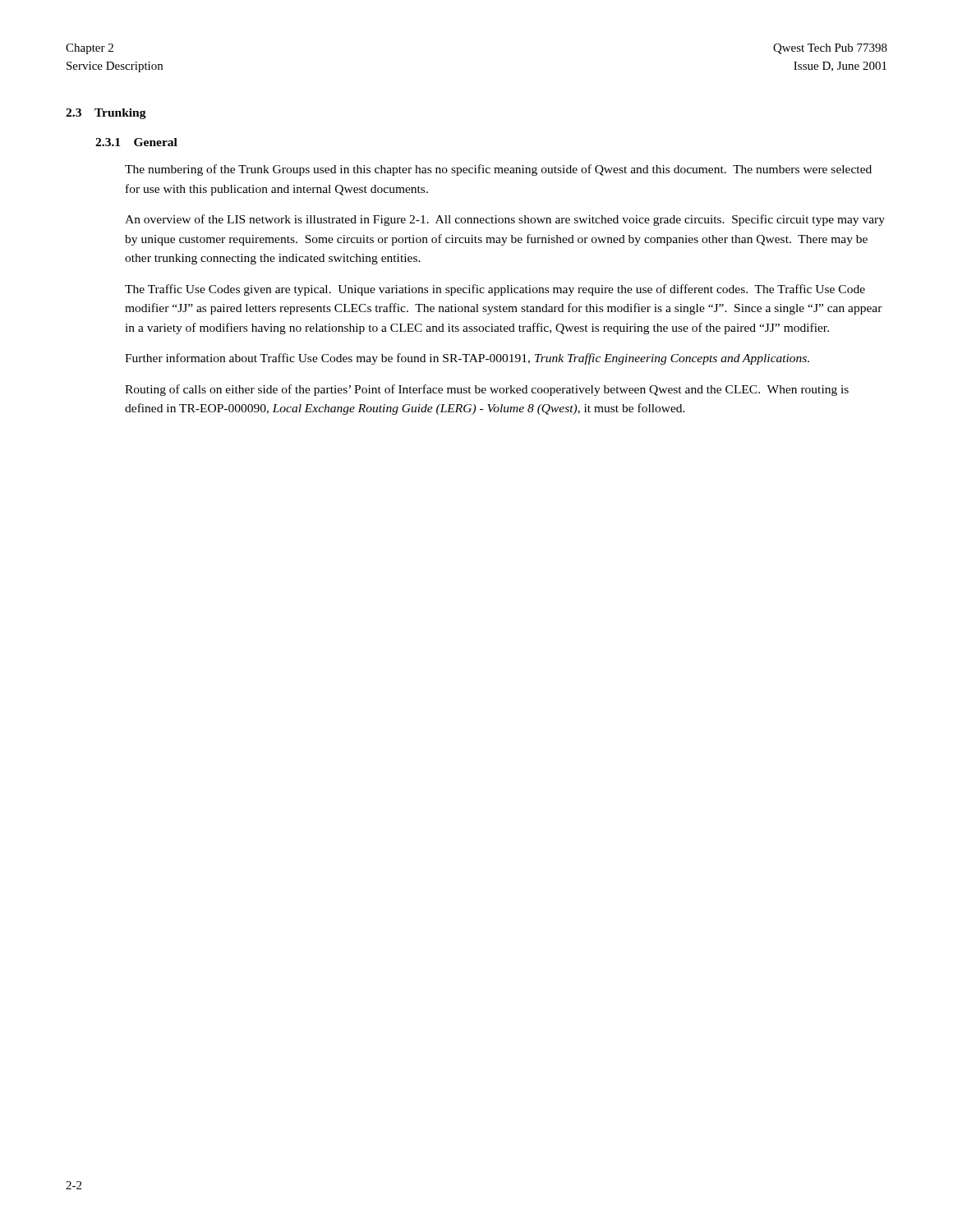
Task: Select the text block that reads "The numbering of"
Action: [498, 178]
